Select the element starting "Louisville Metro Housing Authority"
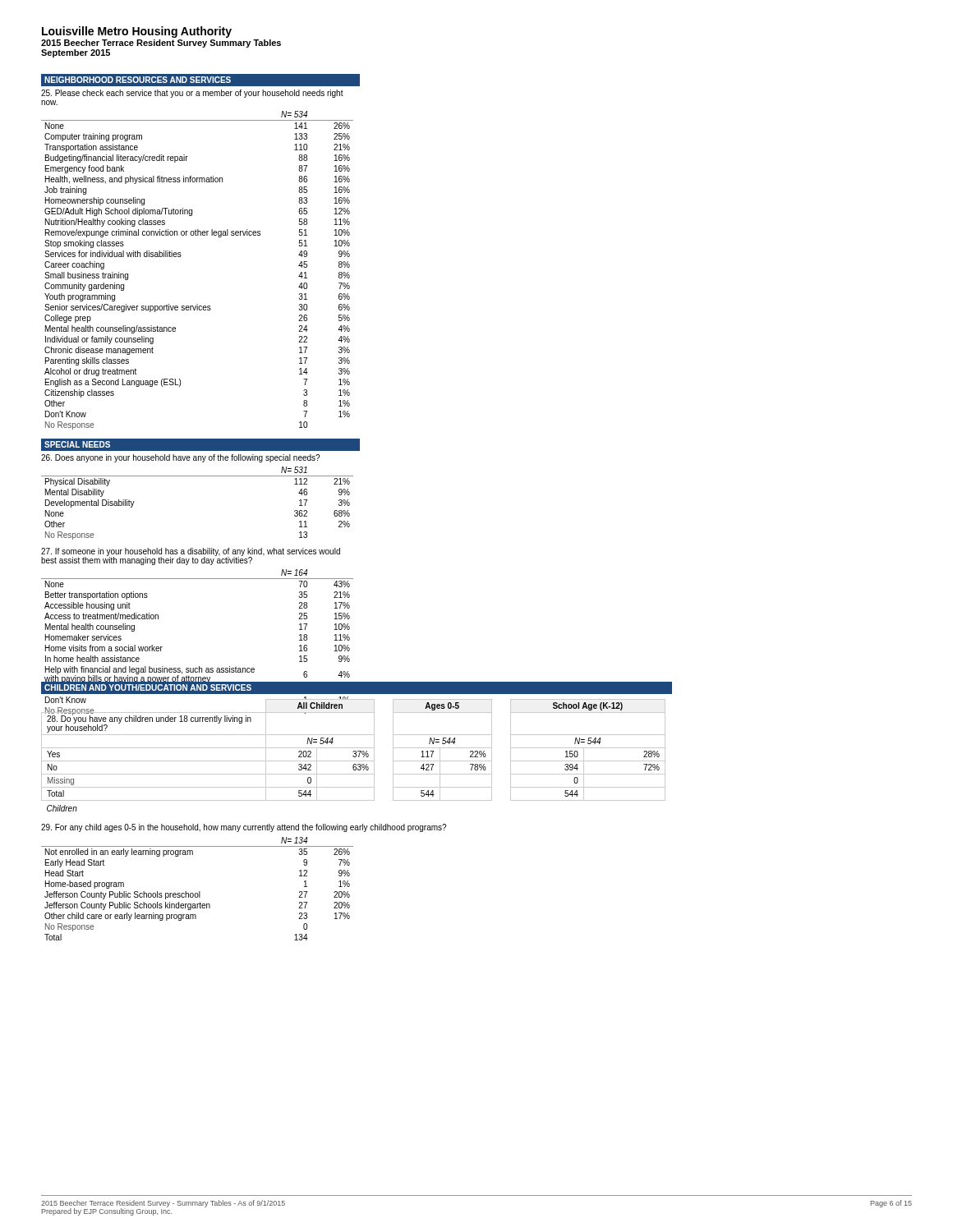Image resolution: width=953 pixels, height=1232 pixels. pos(136,31)
